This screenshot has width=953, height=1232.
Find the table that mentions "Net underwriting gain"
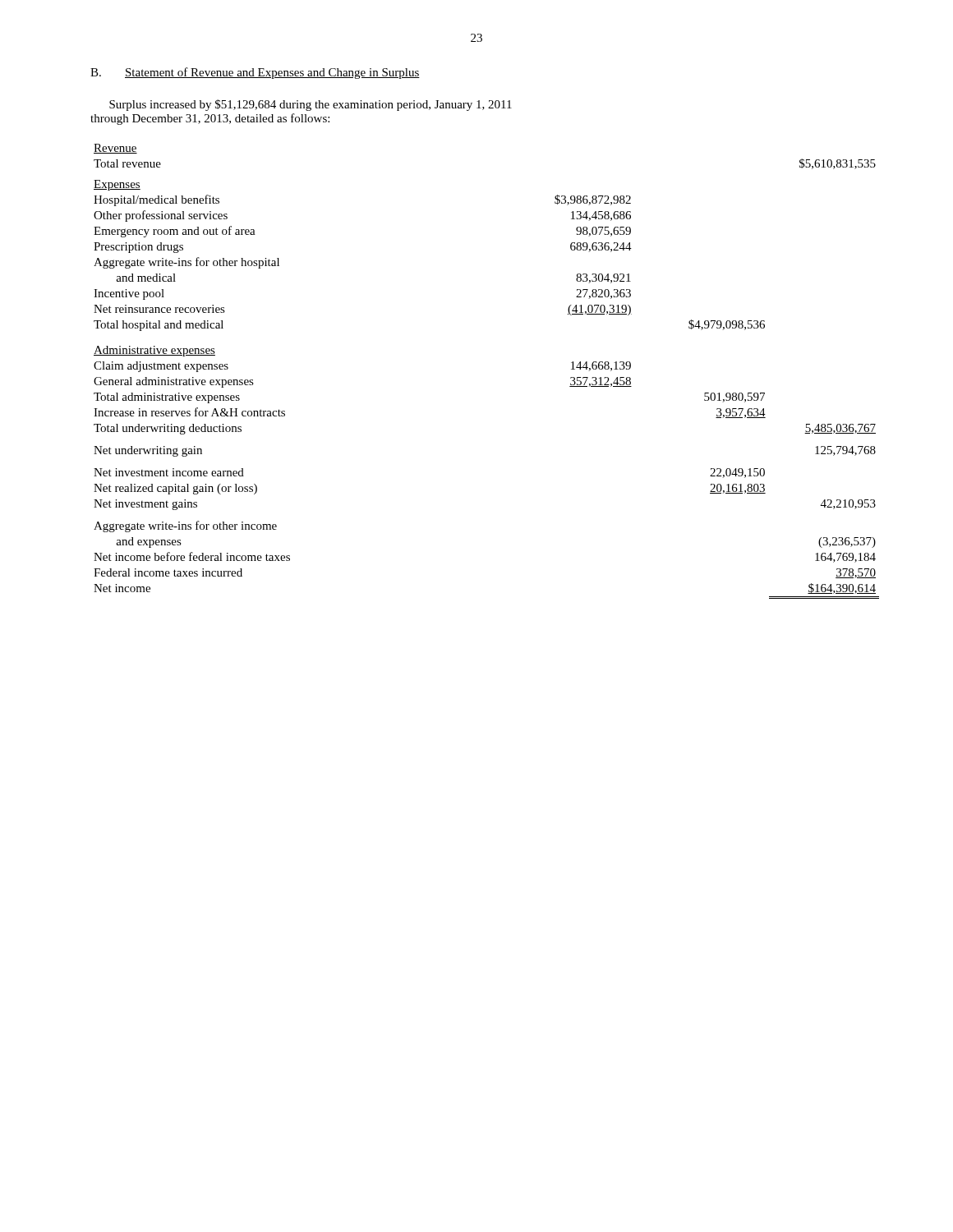coord(485,370)
